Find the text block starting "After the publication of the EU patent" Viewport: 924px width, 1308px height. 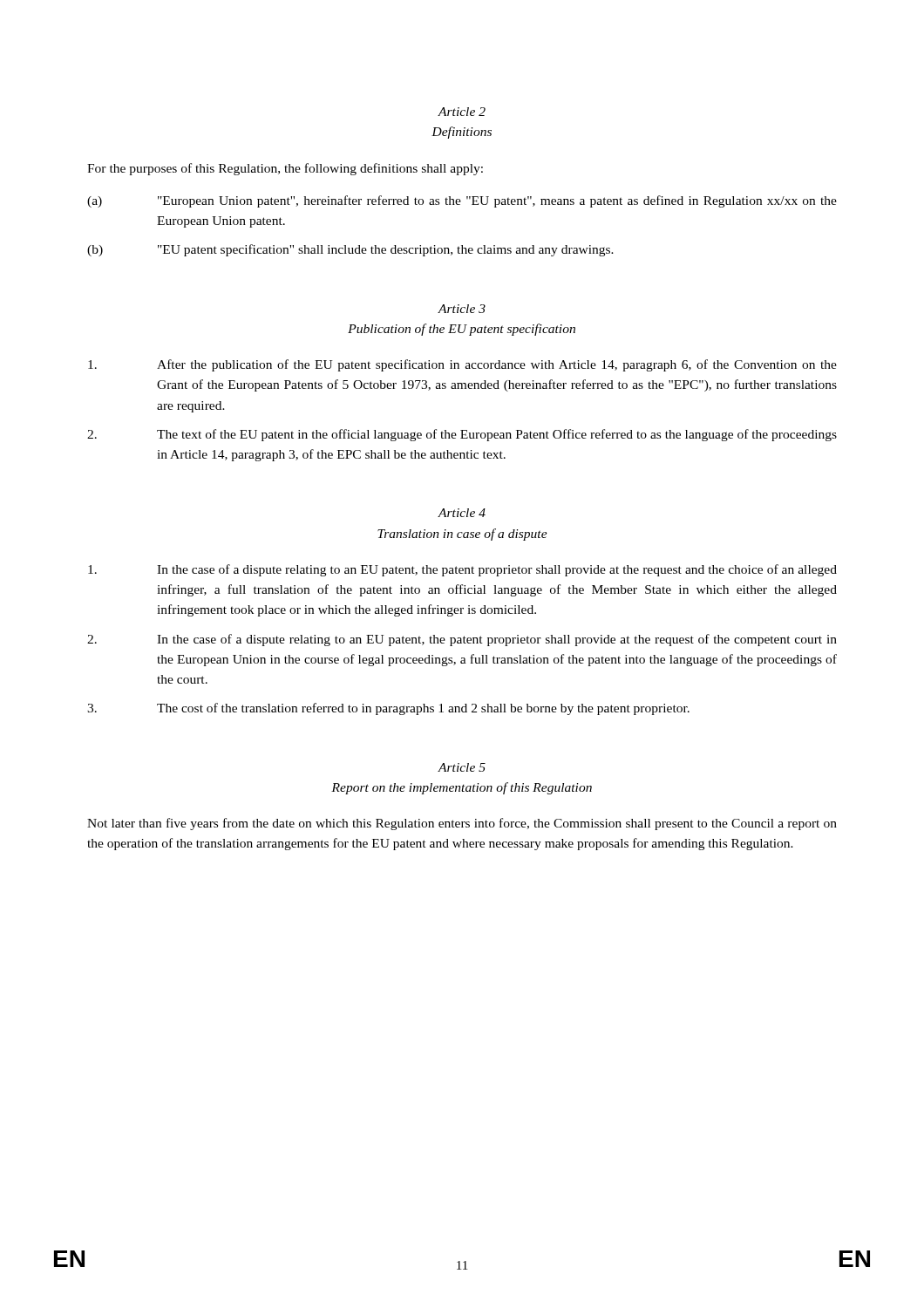(462, 384)
